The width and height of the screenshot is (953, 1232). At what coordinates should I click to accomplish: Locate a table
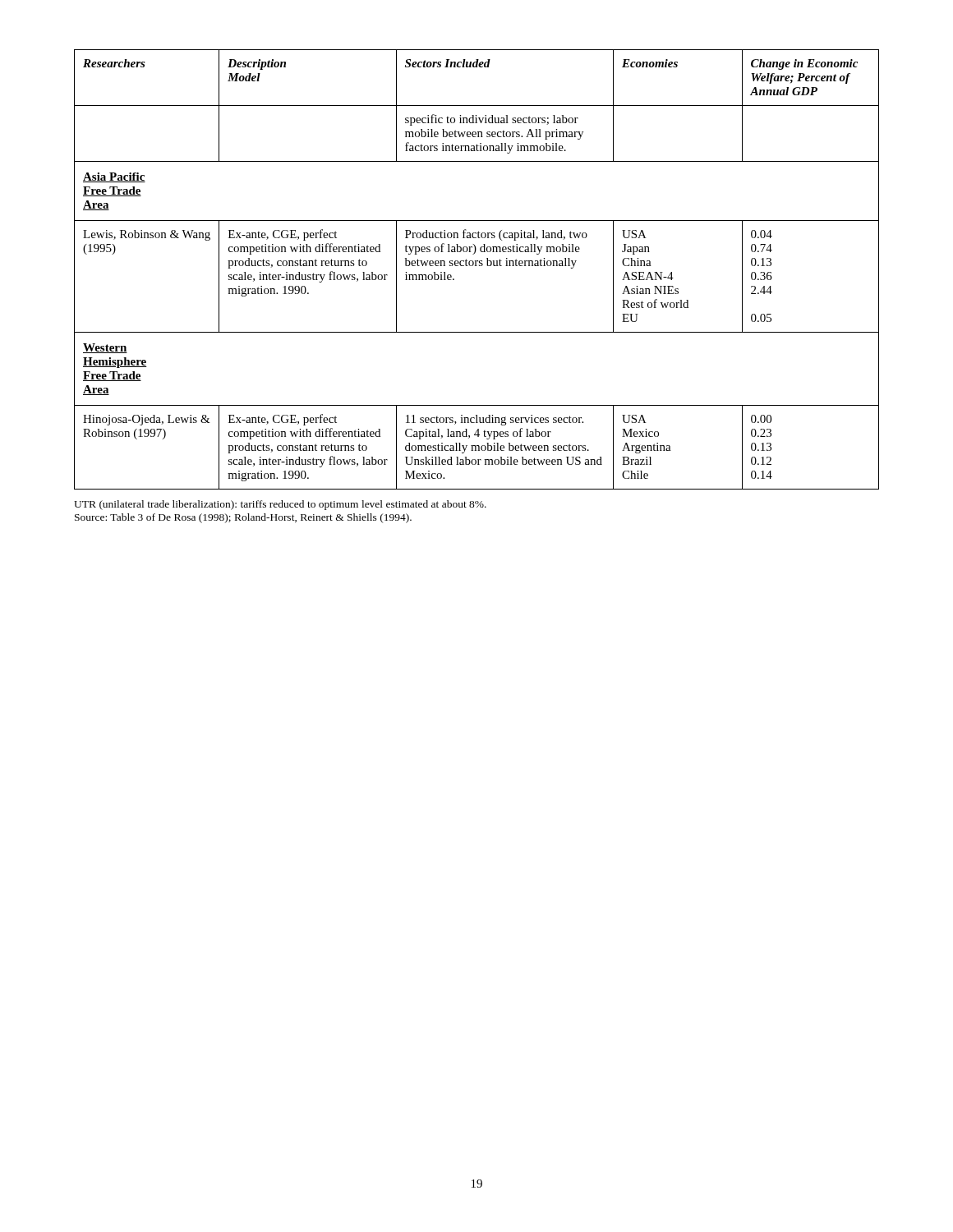476,269
